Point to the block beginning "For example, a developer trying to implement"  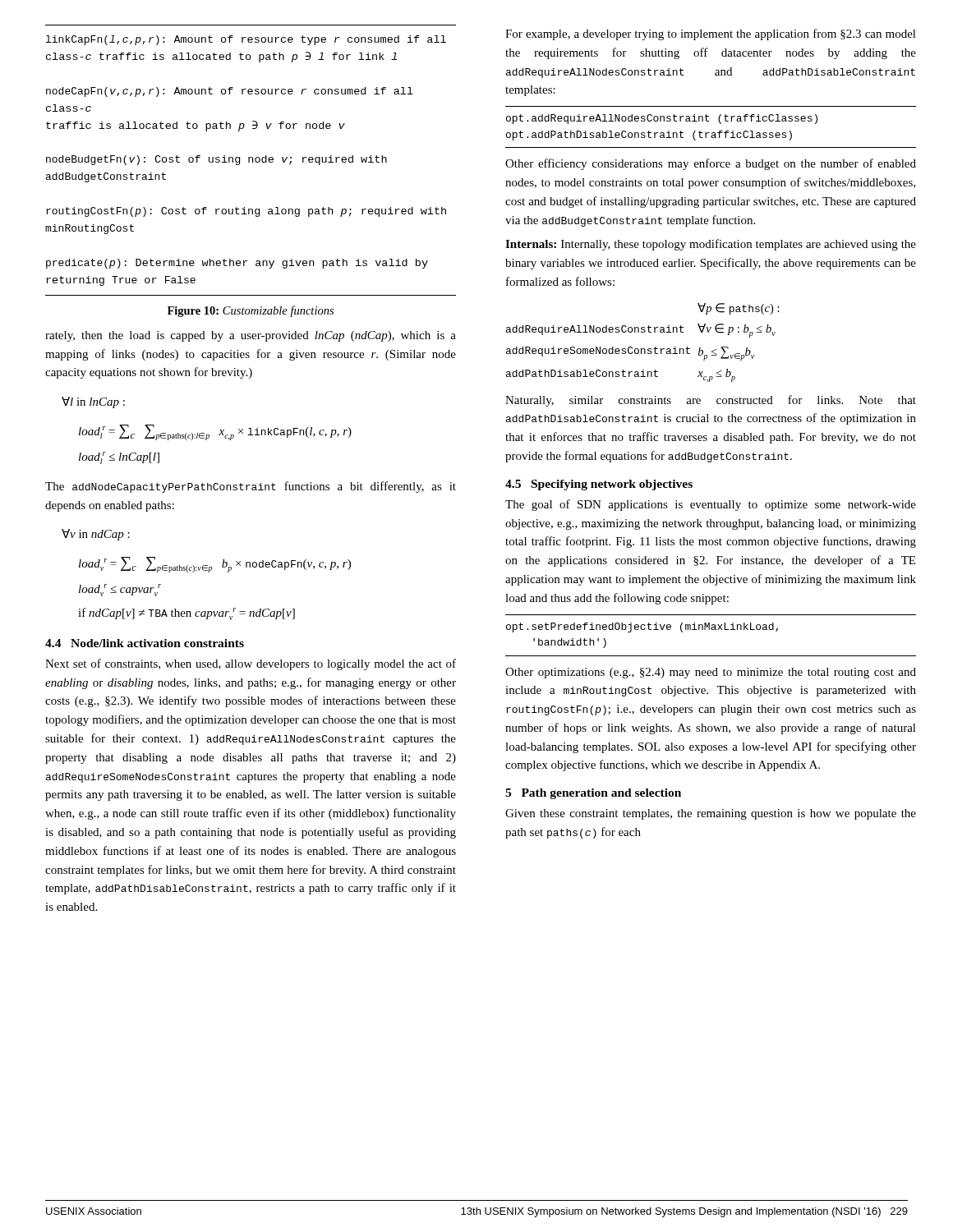(711, 62)
